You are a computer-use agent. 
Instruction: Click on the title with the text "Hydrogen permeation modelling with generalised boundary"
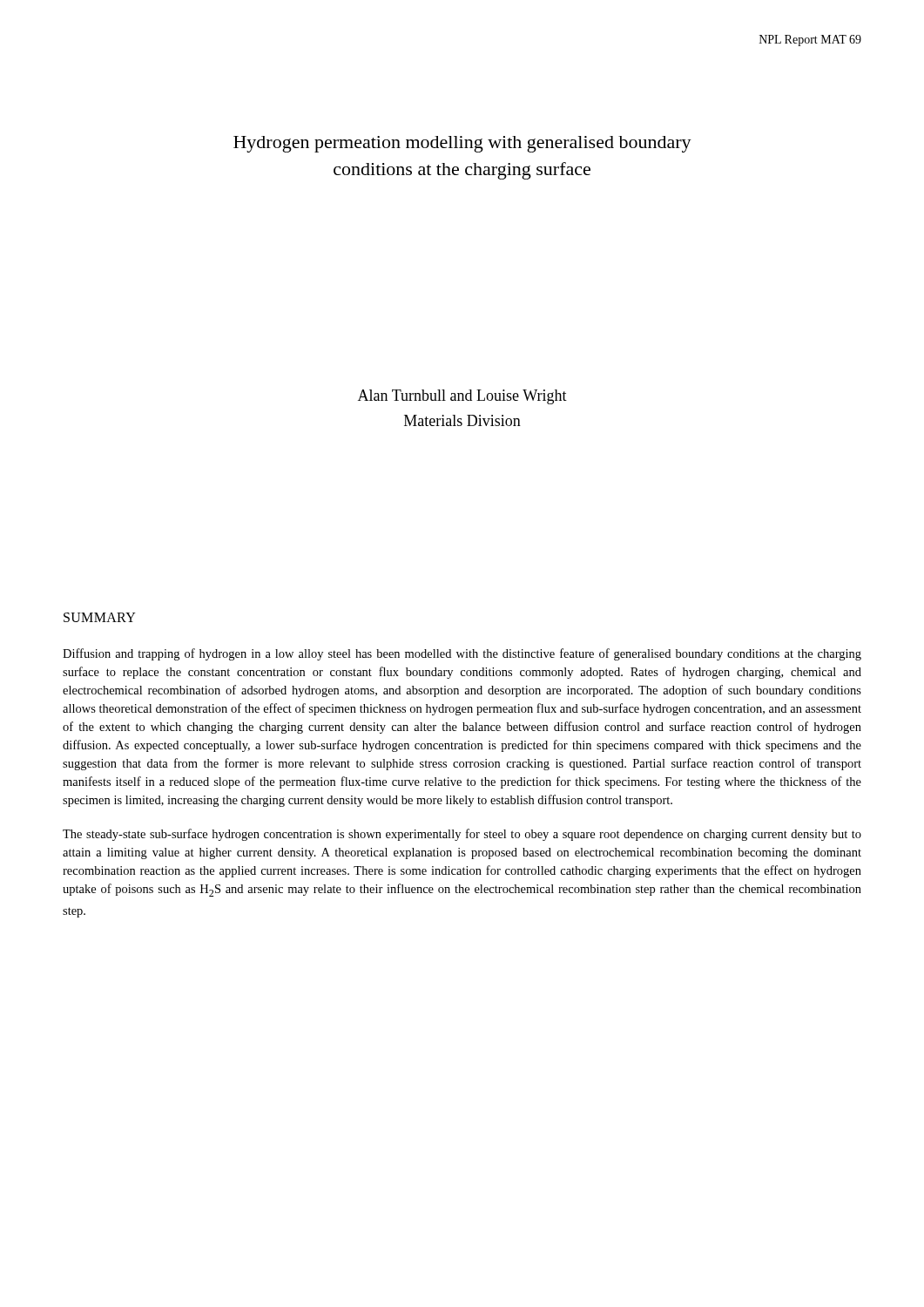click(x=462, y=155)
